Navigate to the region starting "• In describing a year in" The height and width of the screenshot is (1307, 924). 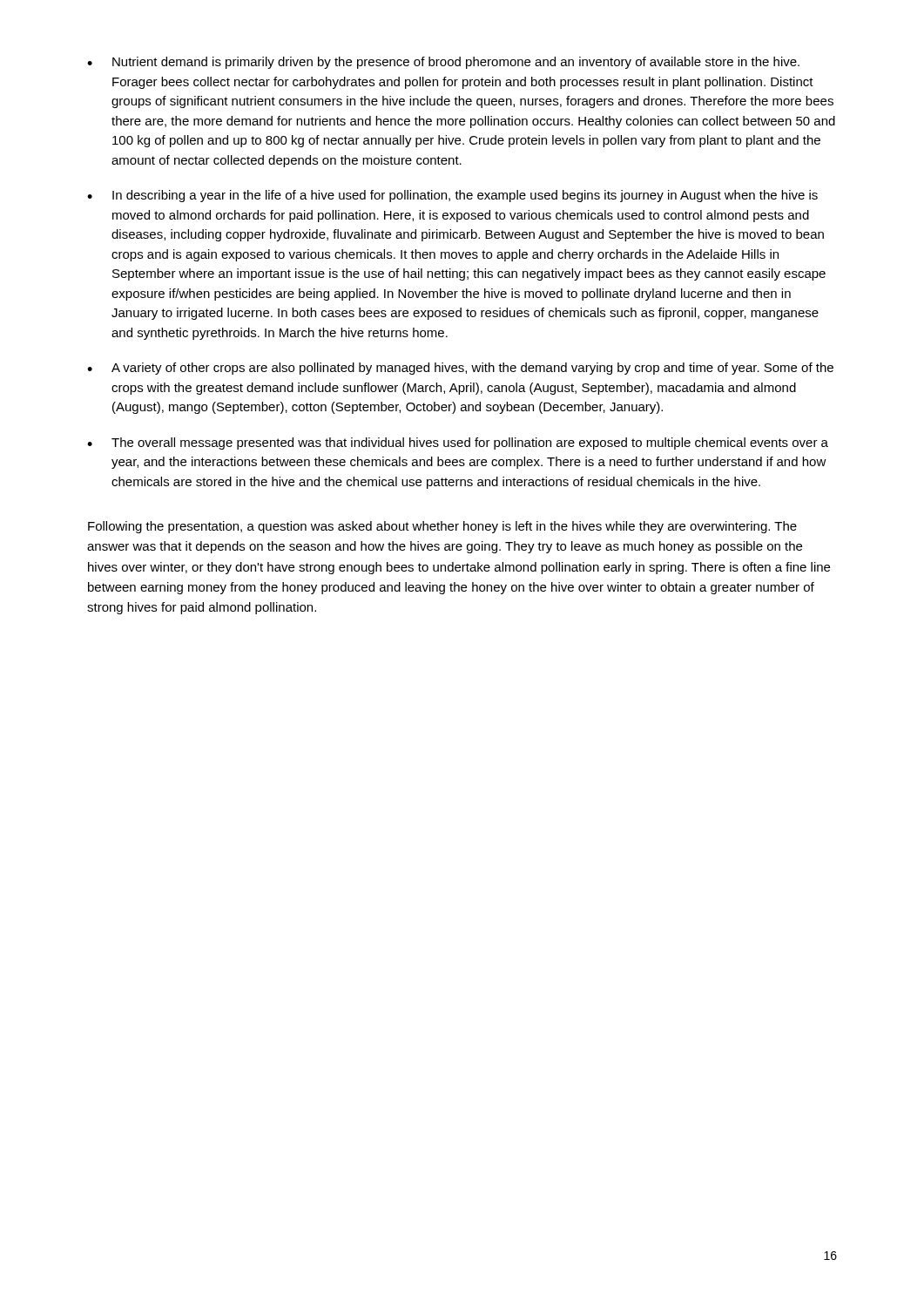click(x=462, y=264)
